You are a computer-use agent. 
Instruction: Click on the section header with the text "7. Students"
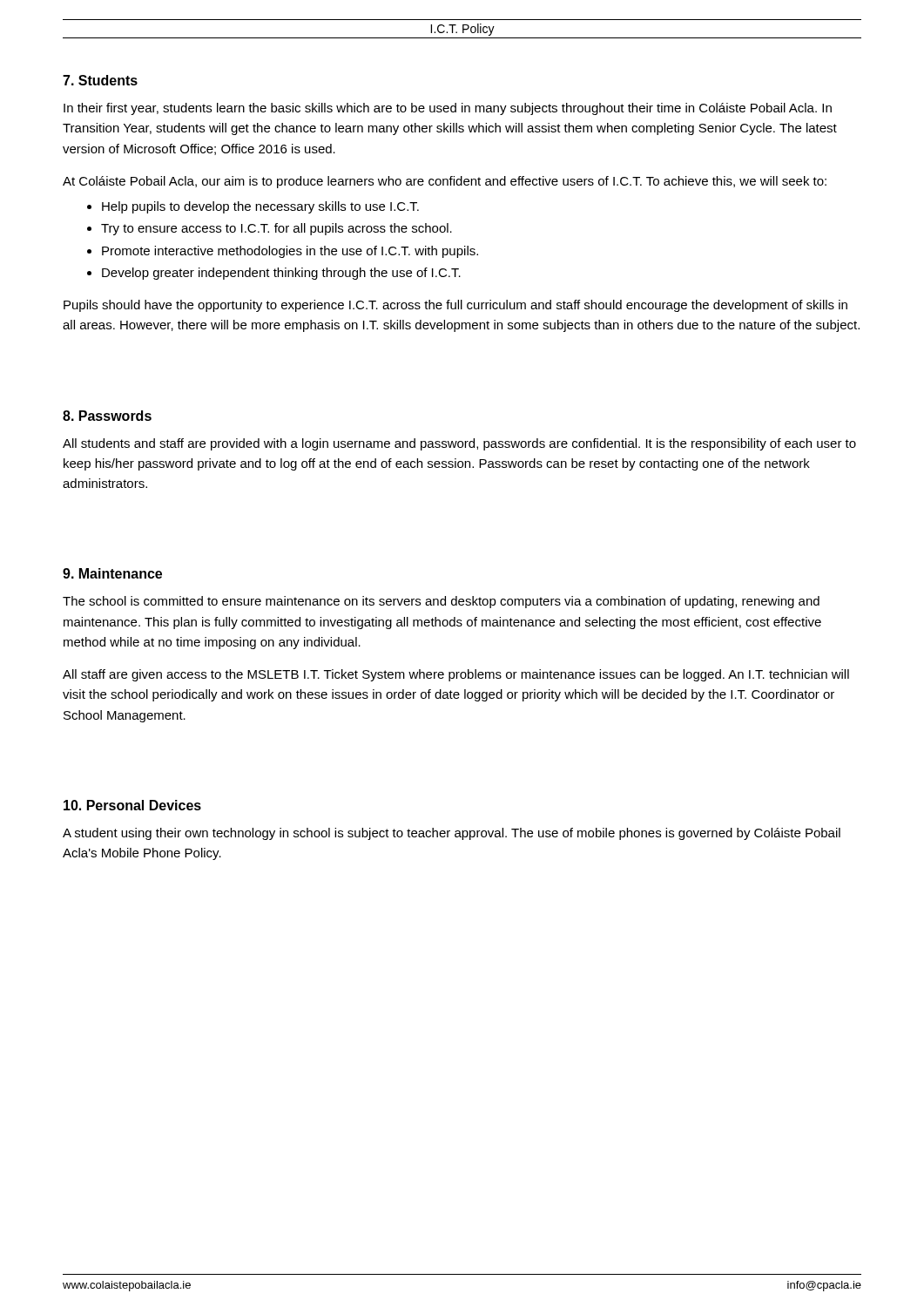point(100,81)
